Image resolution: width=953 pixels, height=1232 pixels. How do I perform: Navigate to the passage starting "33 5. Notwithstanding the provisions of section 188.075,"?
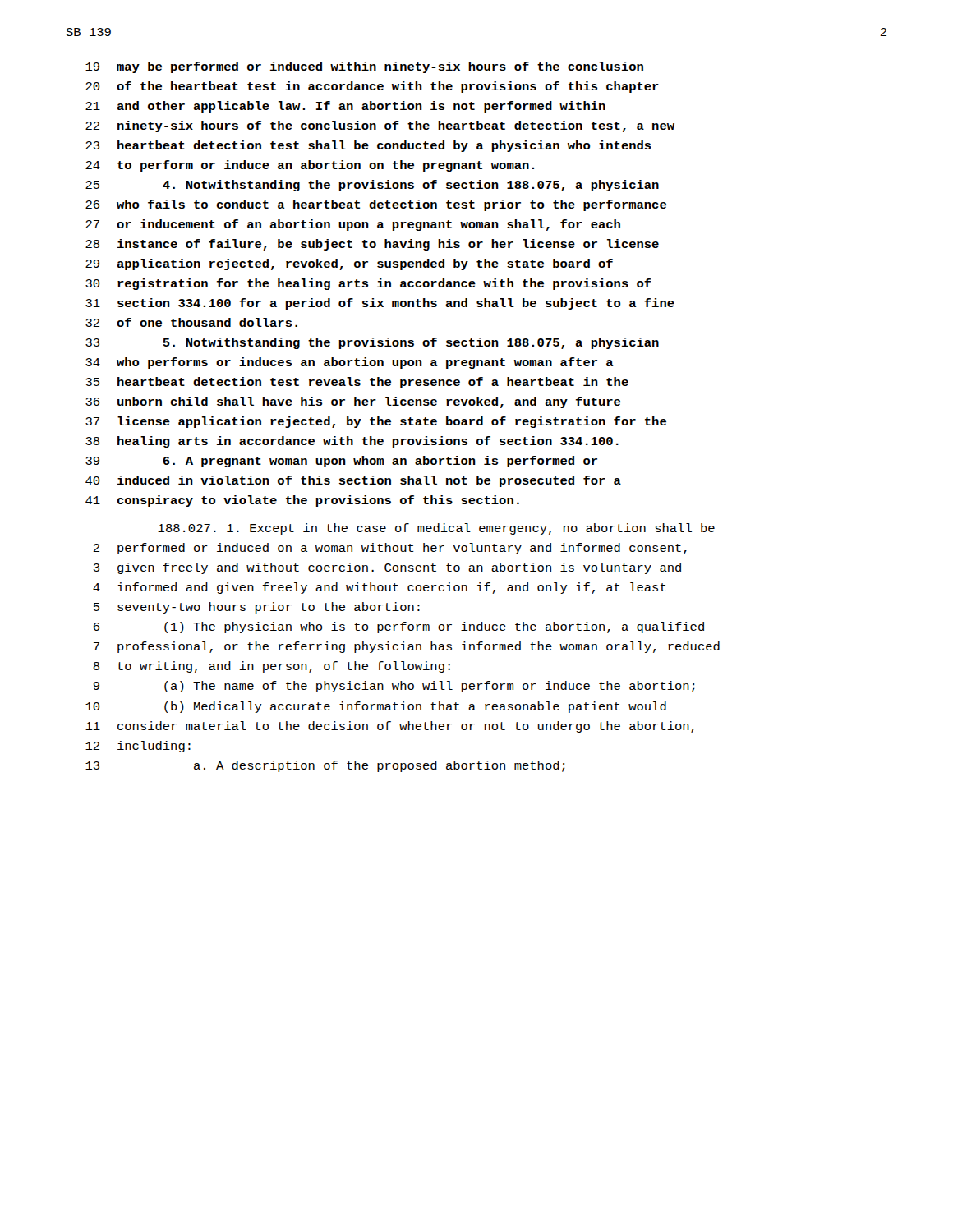click(x=362, y=343)
